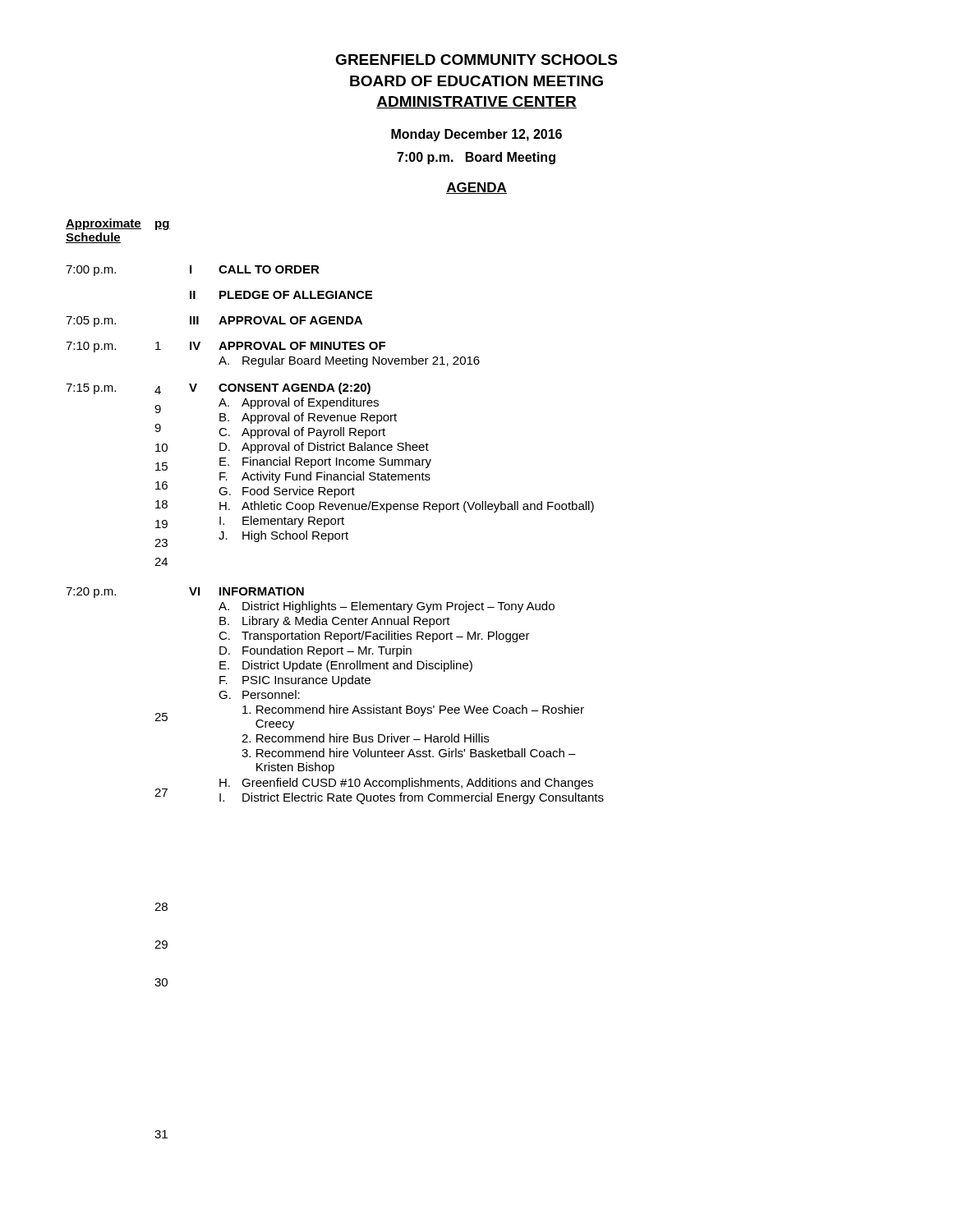This screenshot has height=1232, width=953.
Task: Select the block starting "Monday December 12, 2016"
Action: [476, 134]
